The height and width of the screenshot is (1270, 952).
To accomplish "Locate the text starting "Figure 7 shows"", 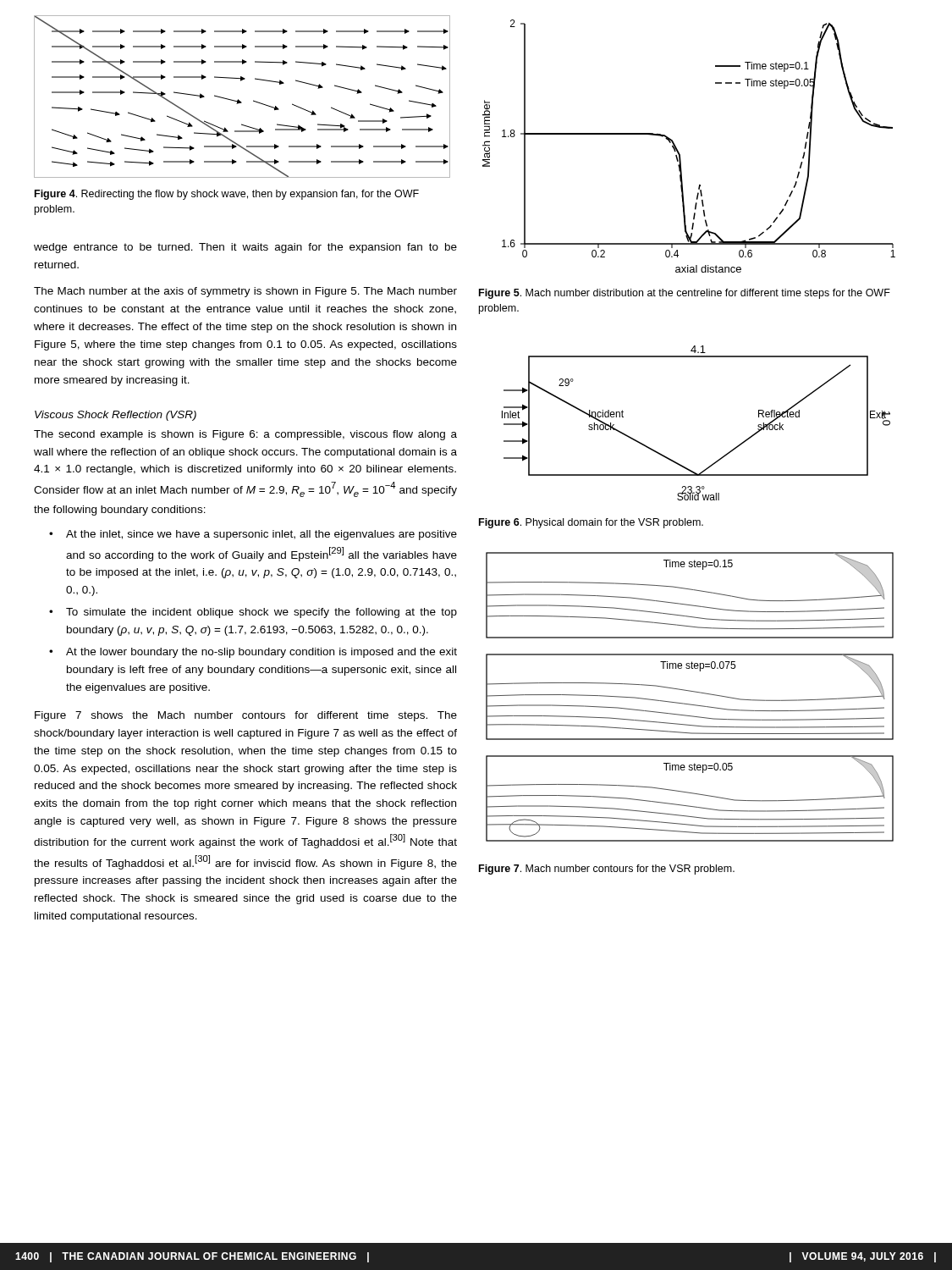I will tap(245, 815).
